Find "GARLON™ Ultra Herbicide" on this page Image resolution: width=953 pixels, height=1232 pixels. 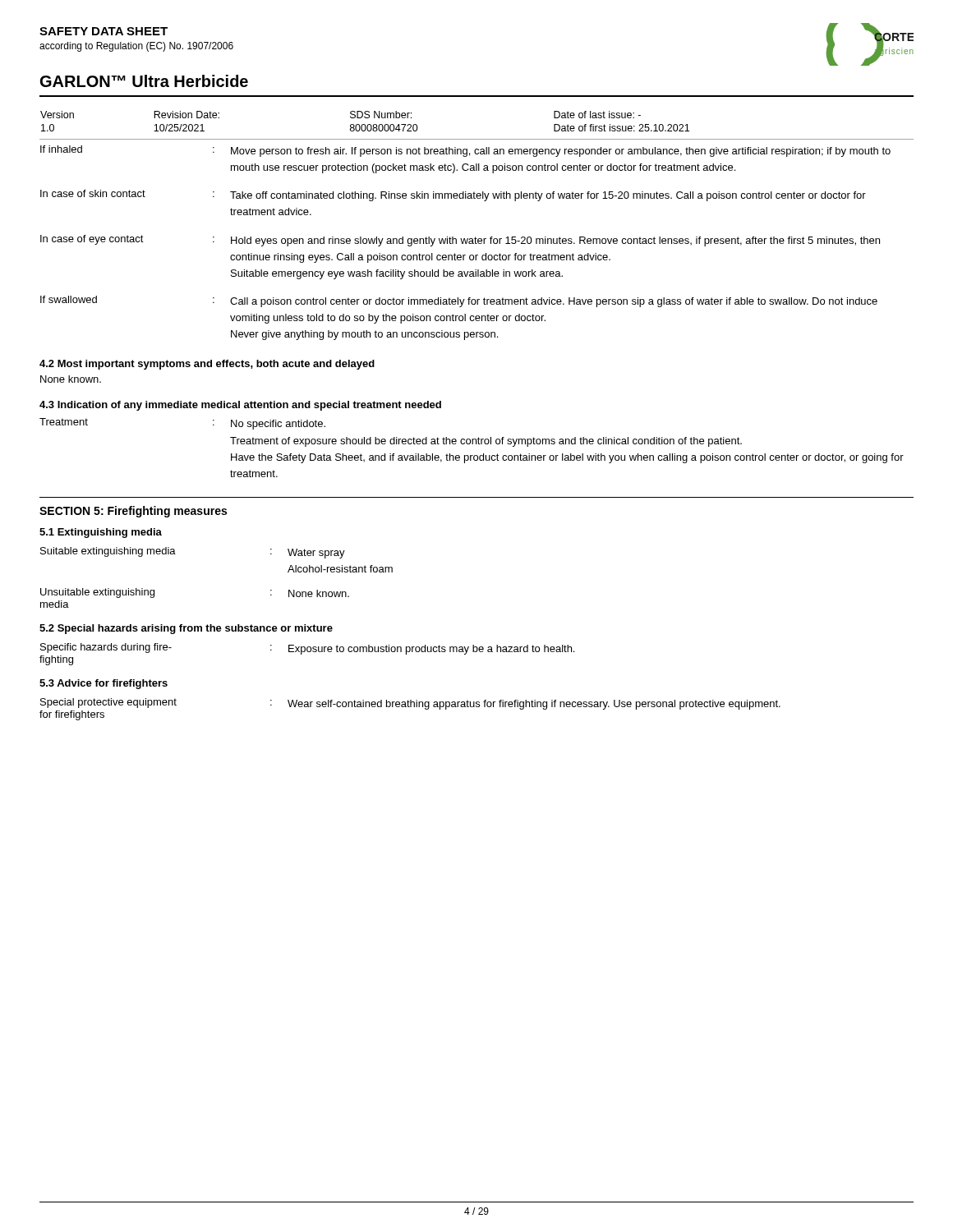click(x=144, y=81)
